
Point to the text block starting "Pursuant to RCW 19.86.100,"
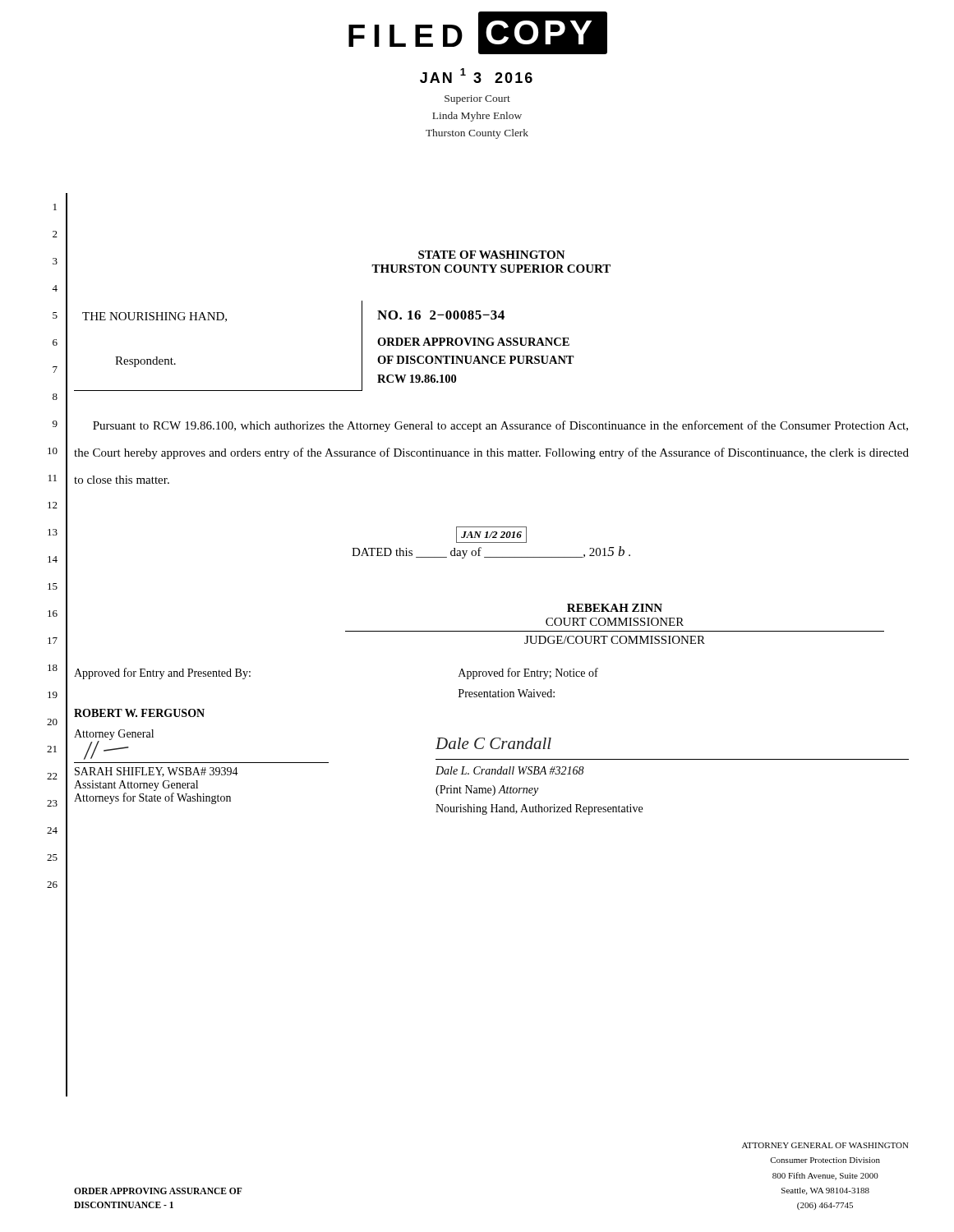tap(491, 453)
